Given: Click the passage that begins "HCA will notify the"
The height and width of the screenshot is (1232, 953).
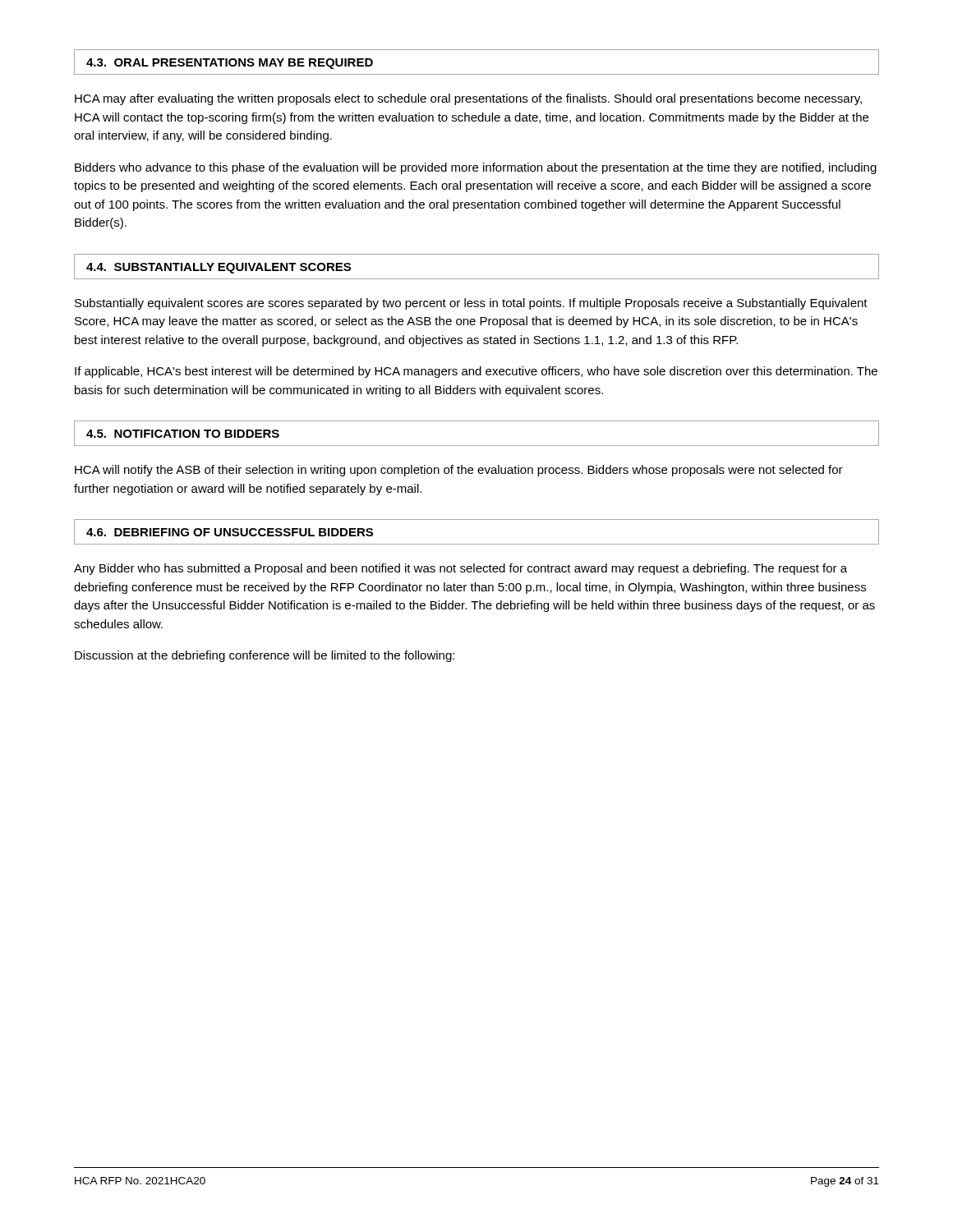Looking at the screenshot, I should (458, 479).
